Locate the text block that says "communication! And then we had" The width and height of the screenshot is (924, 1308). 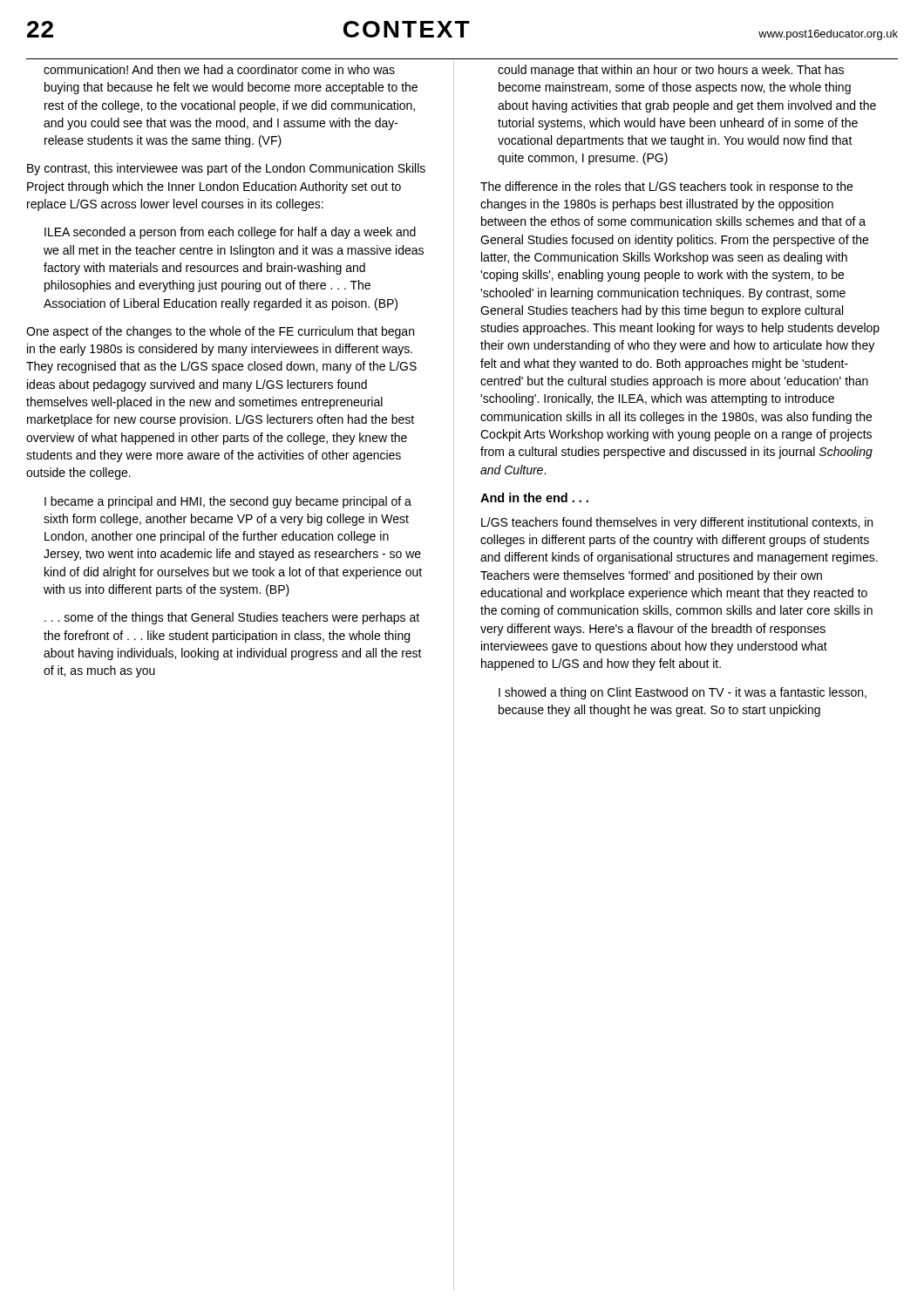click(231, 105)
